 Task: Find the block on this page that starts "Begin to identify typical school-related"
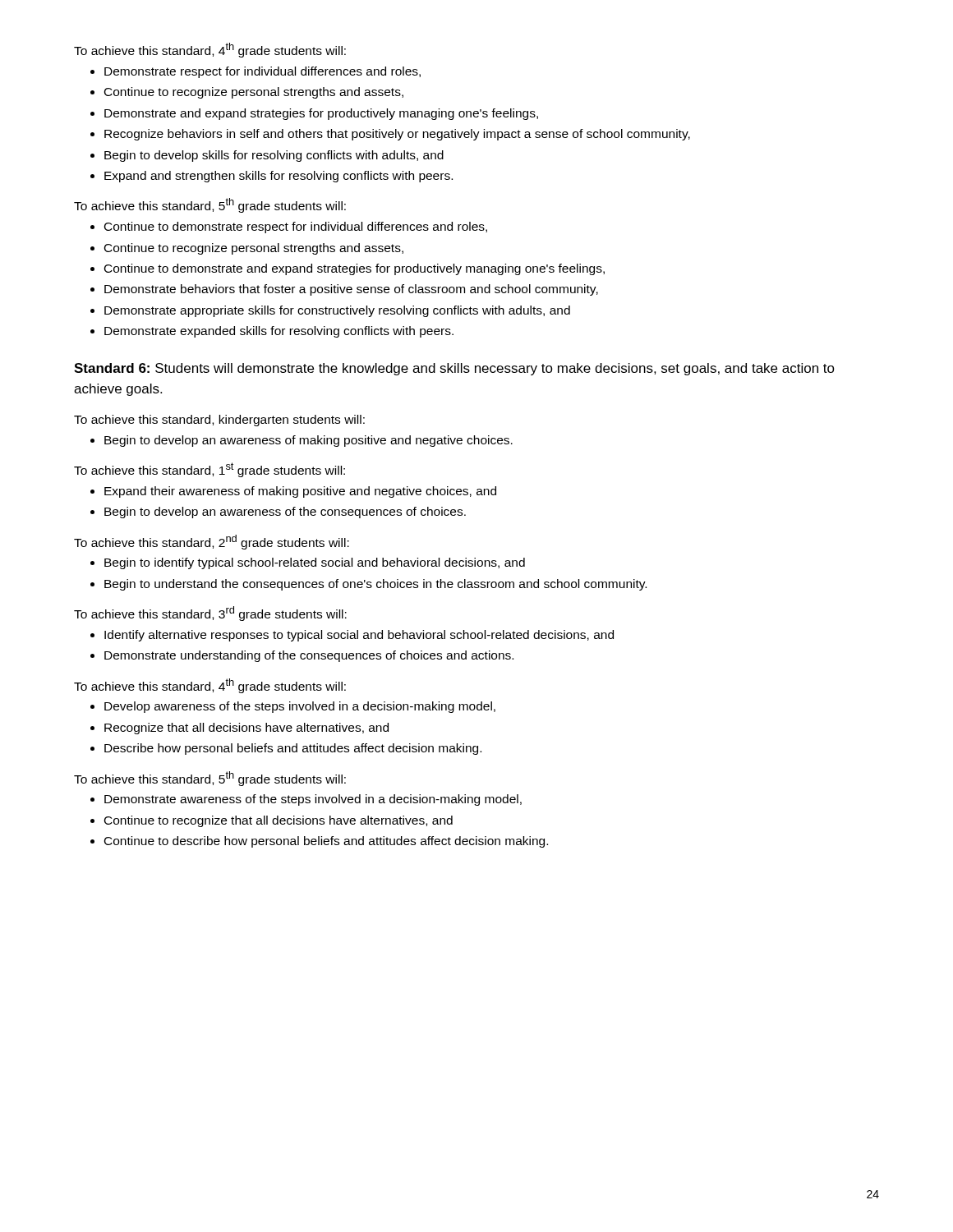click(314, 562)
